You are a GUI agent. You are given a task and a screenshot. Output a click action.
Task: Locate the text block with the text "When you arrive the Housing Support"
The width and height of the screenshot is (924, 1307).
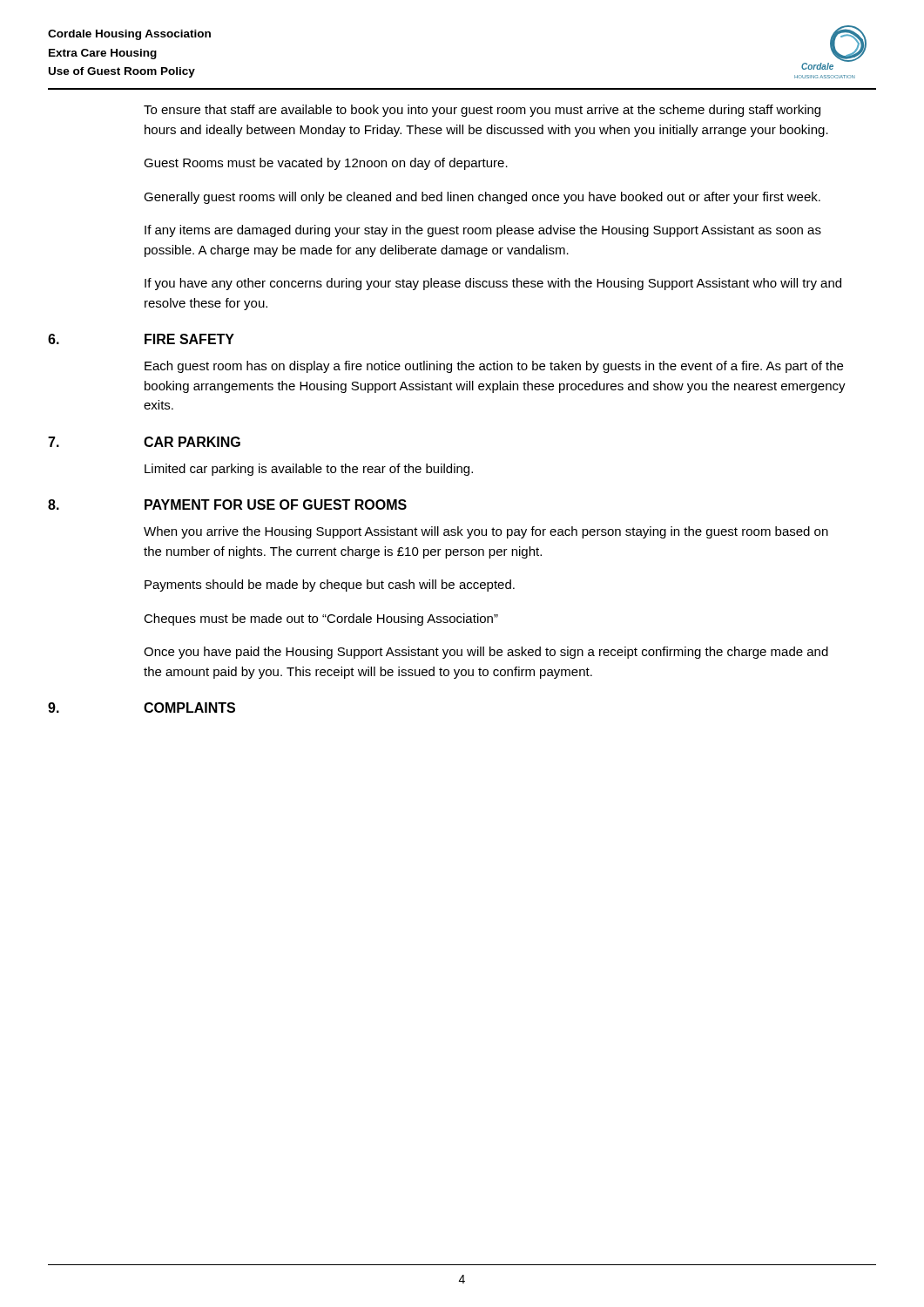tap(486, 541)
